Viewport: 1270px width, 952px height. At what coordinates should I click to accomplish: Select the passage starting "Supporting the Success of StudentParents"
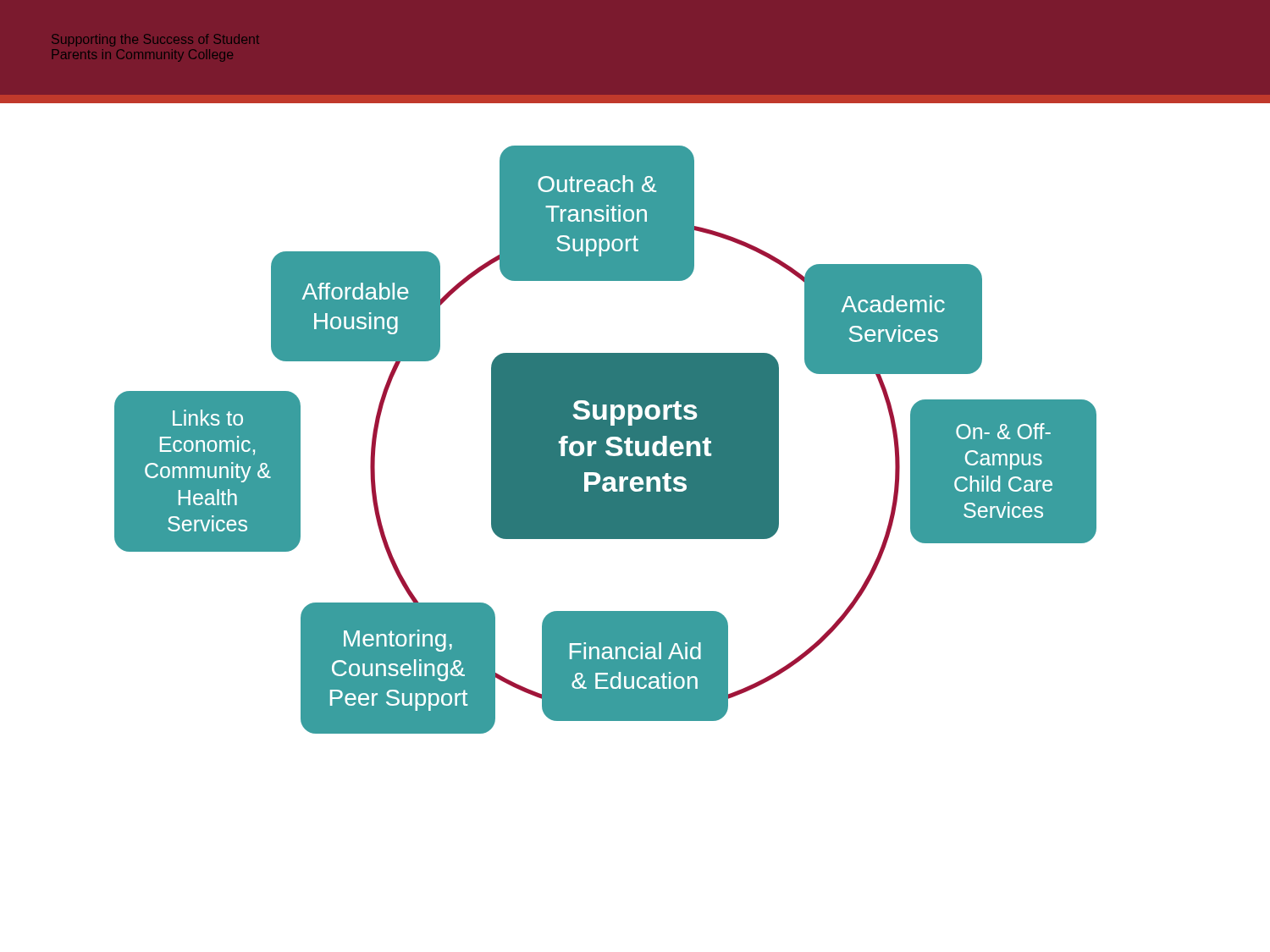(155, 40)
